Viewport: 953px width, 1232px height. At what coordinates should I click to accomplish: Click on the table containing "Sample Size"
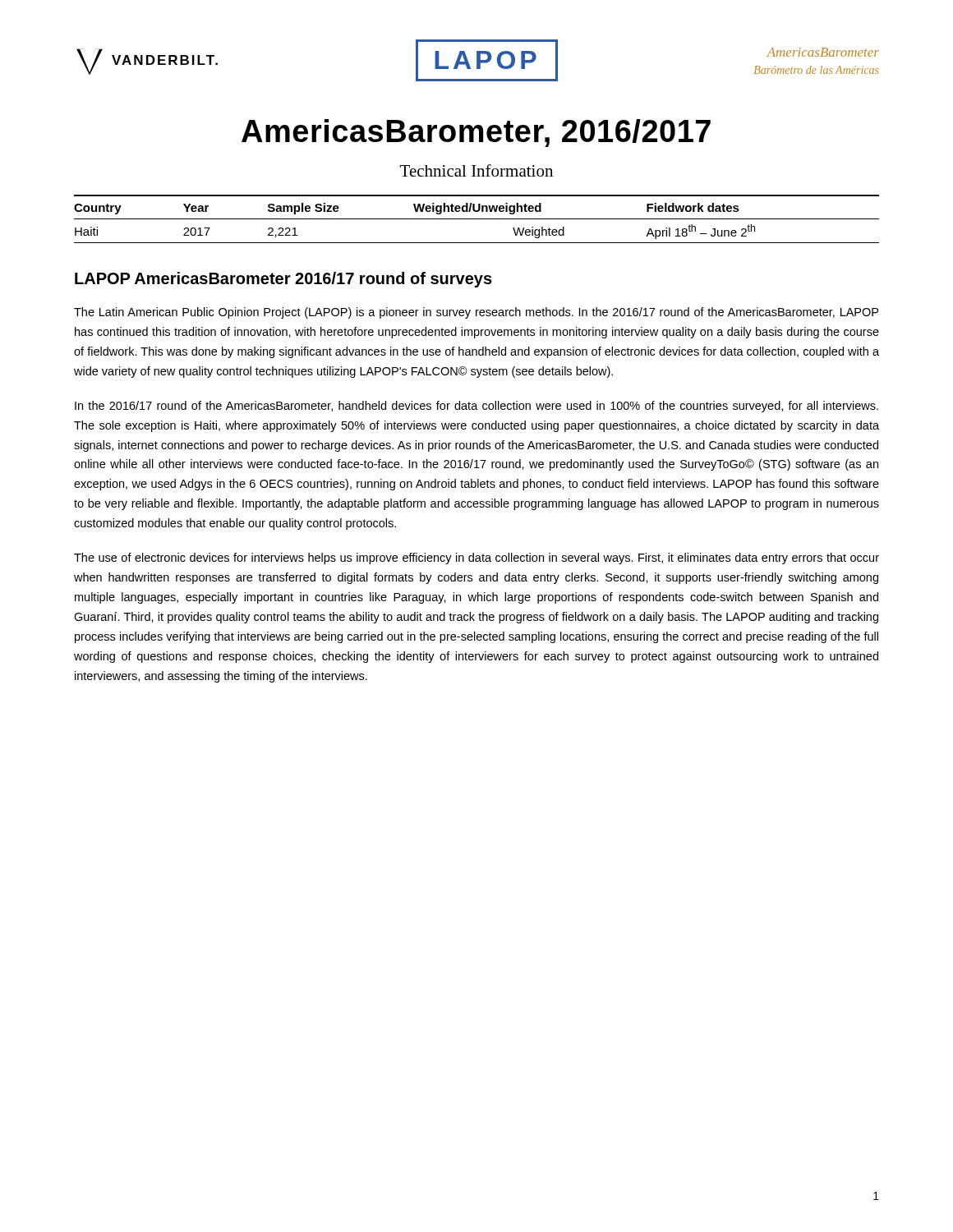point(476,219)
